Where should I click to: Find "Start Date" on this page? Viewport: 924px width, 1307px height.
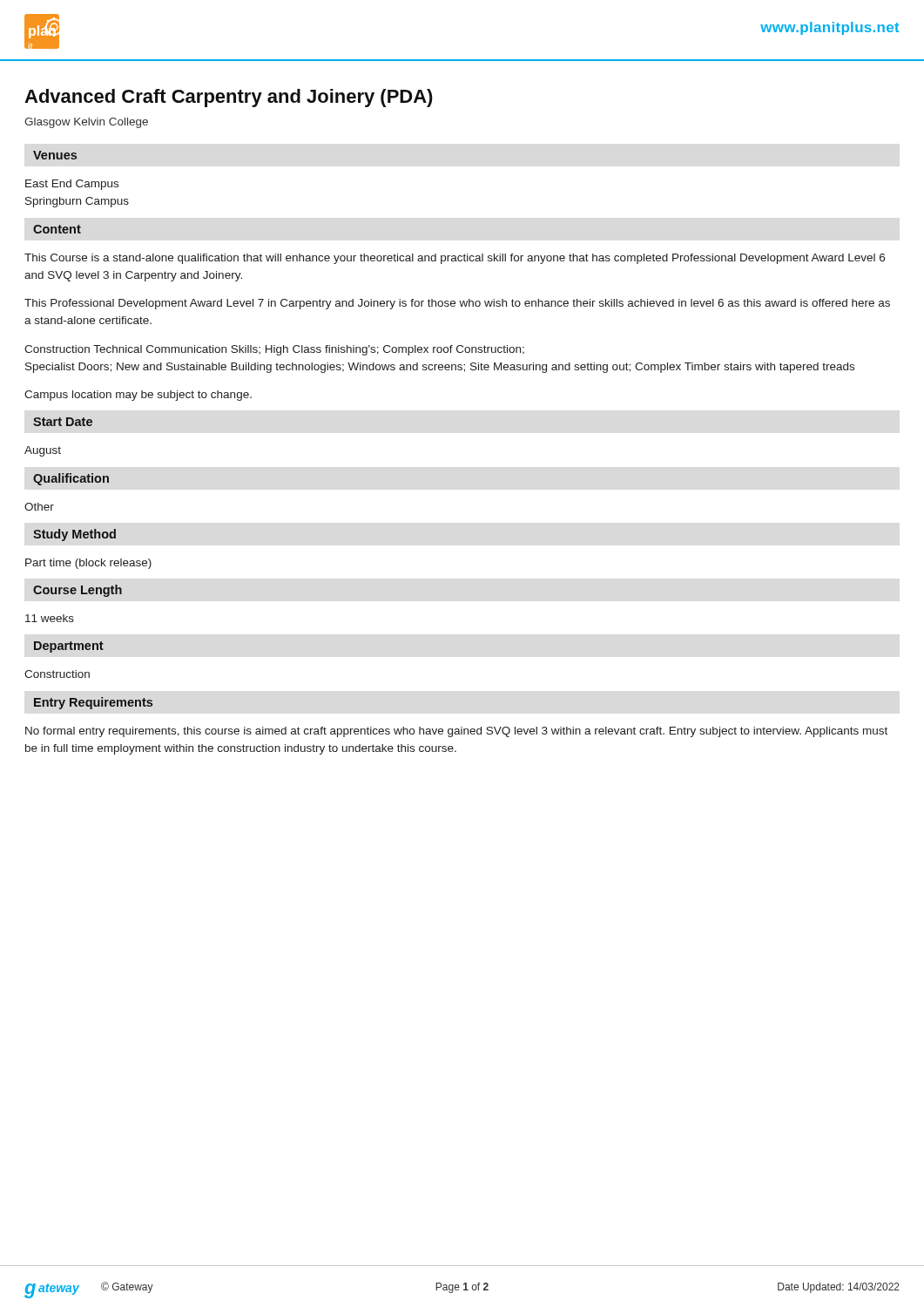[63, 422]
